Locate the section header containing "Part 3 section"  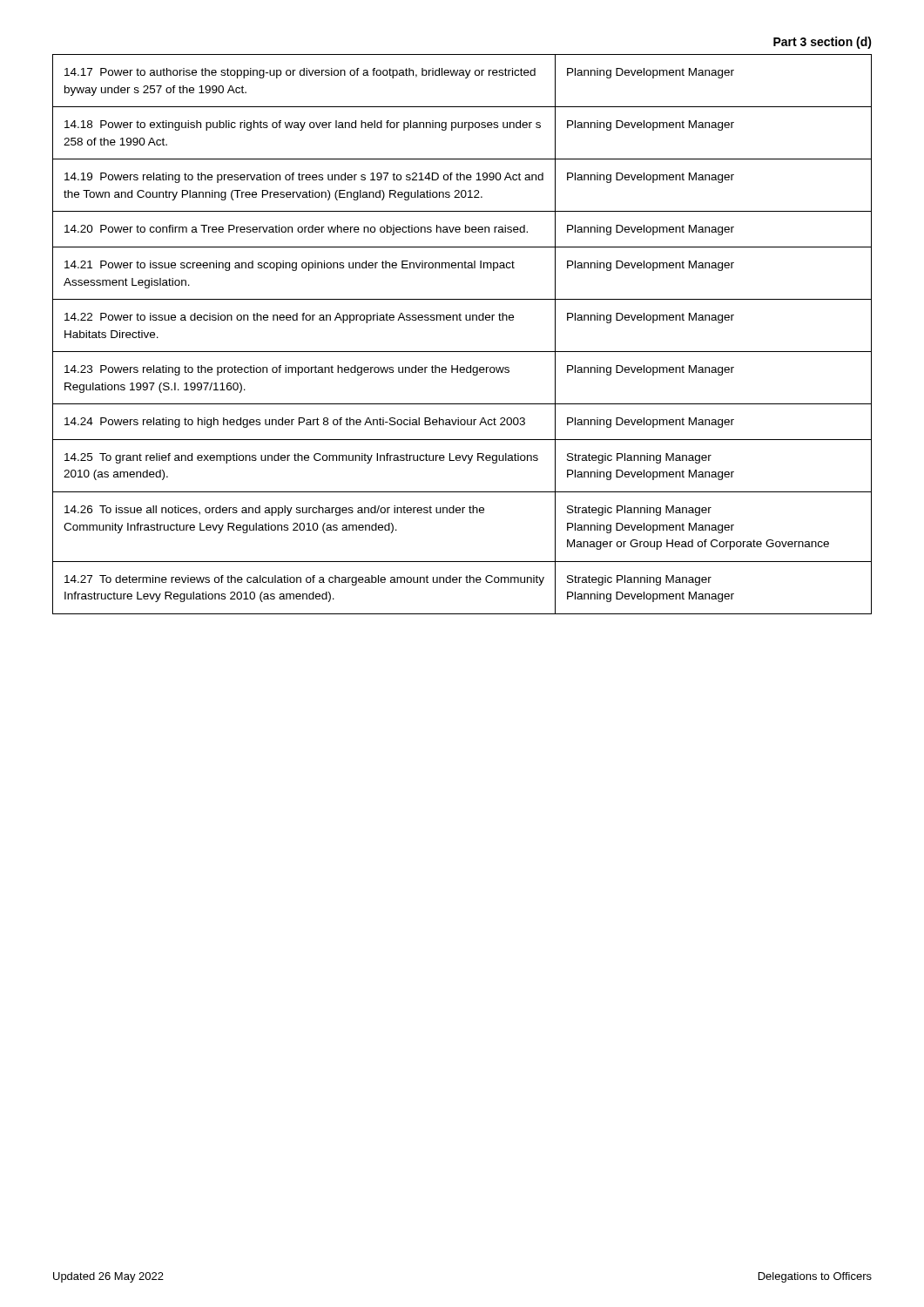(x=822, y=42)
